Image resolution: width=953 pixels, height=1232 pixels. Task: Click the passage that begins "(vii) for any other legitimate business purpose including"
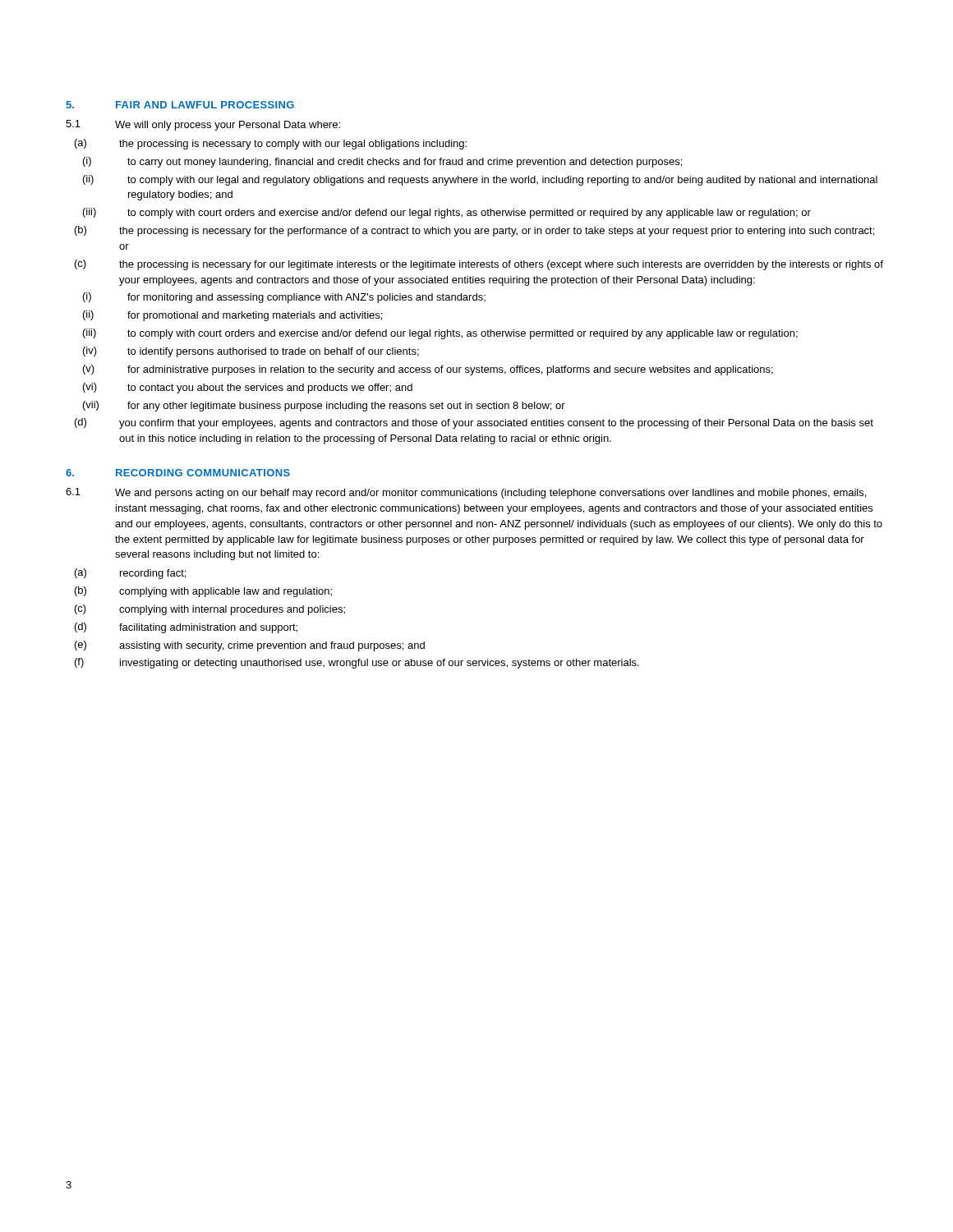(476, 406)
